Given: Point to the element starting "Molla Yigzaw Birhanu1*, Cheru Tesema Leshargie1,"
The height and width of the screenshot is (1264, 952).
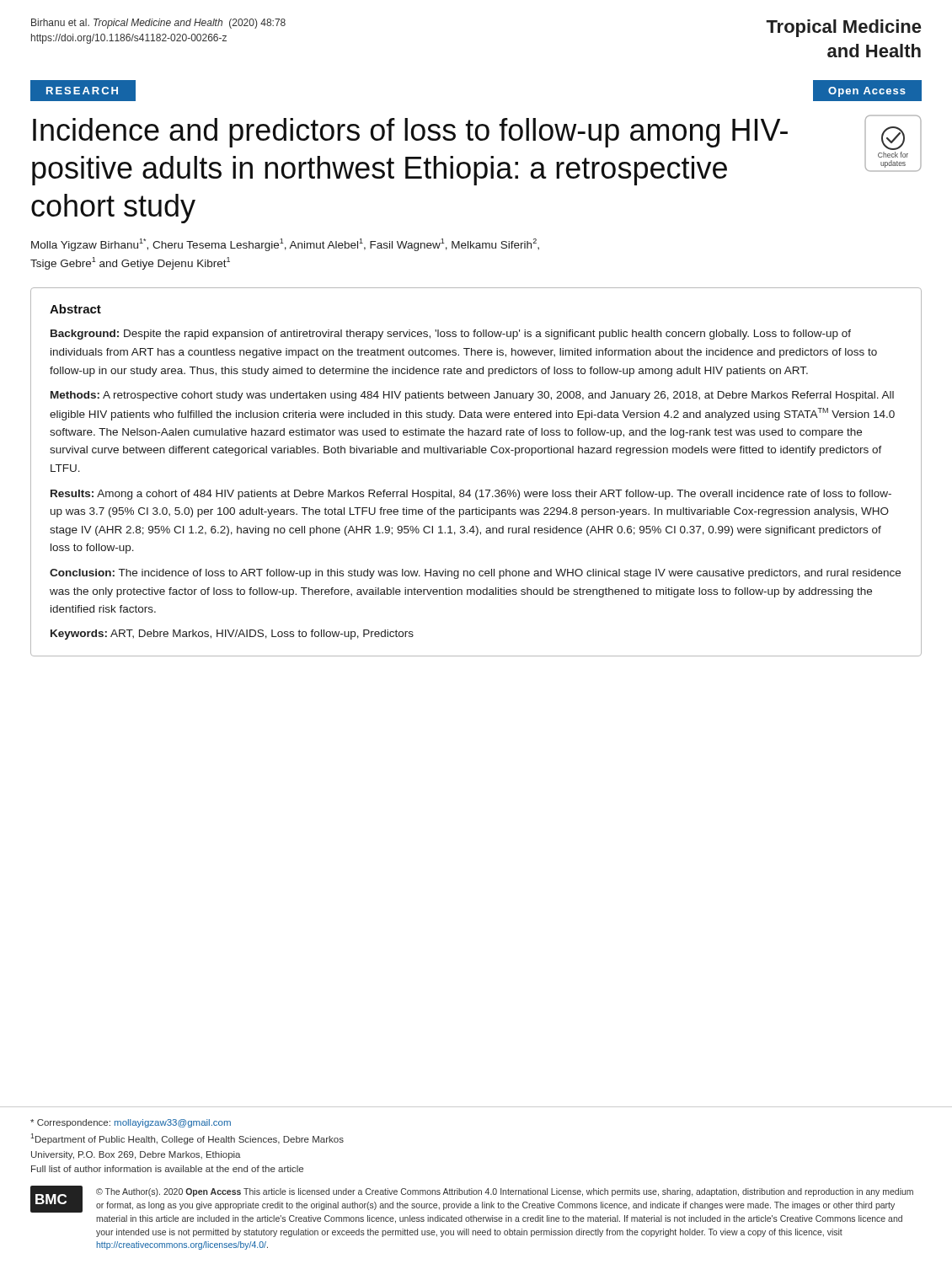Looking at the screenshot, I should 285,253.
